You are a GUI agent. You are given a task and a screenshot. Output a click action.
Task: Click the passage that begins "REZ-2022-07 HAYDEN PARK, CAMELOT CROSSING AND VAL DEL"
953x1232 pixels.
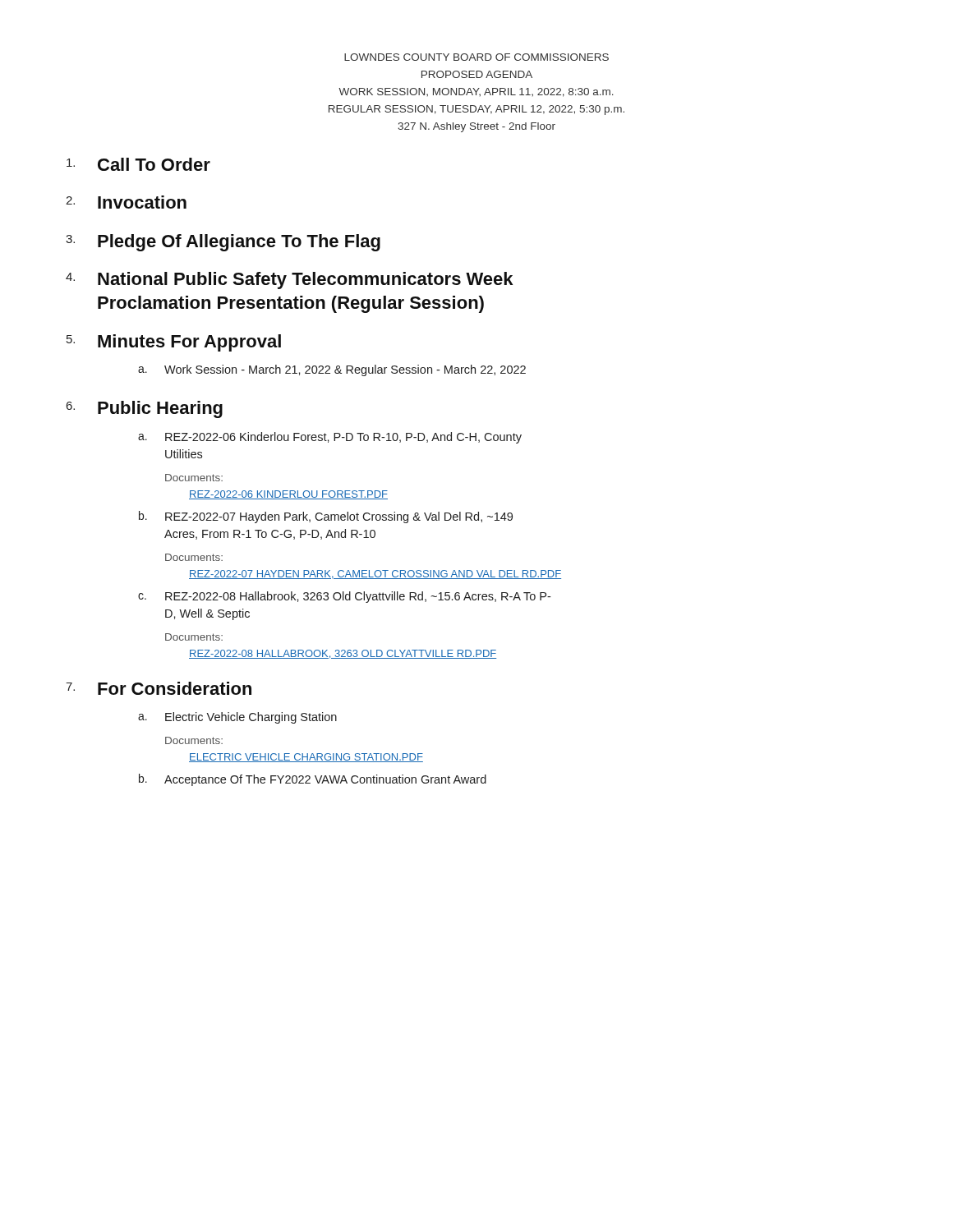point(538,574)
